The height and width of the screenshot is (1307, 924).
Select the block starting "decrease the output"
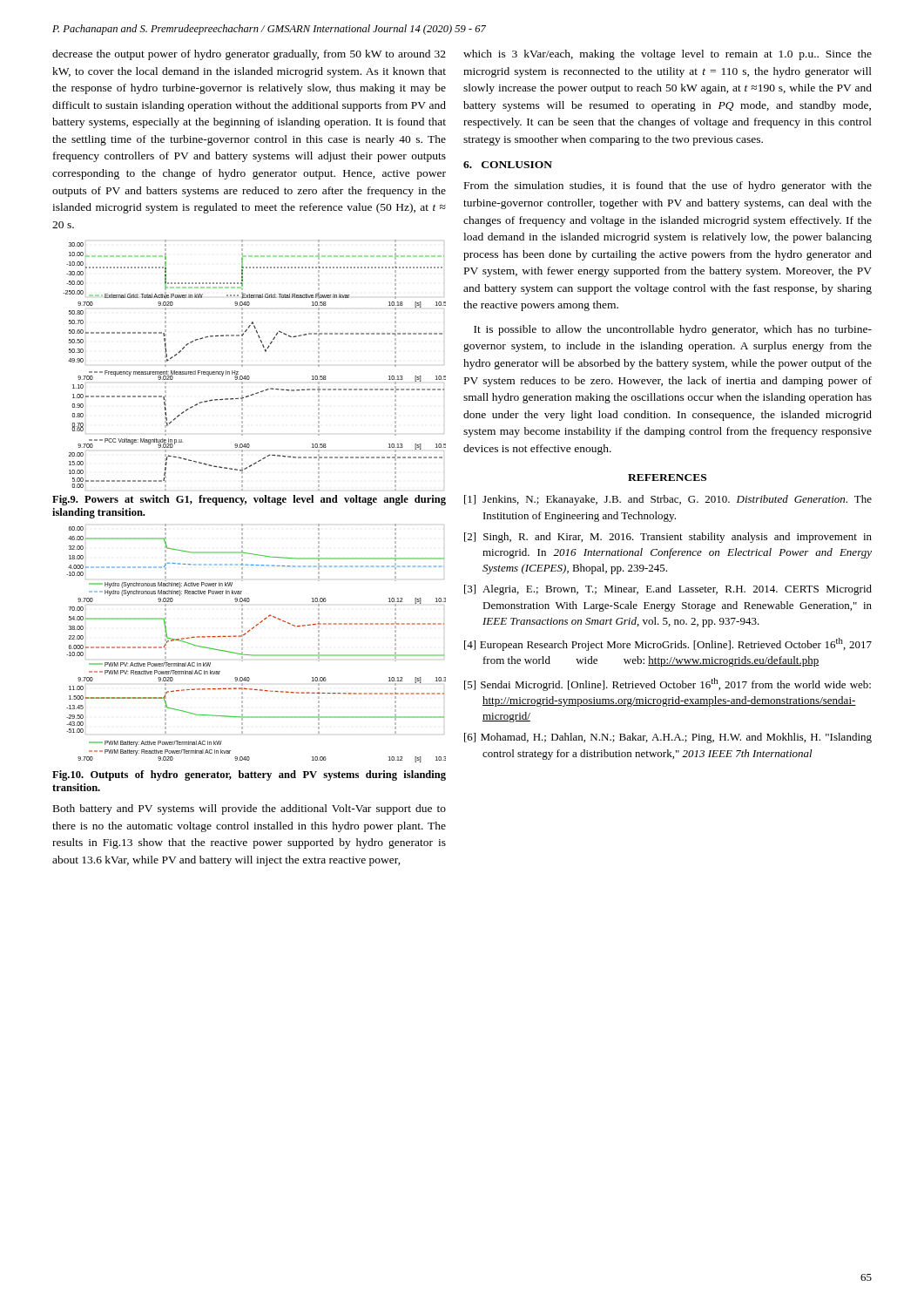click(x=249, y=139)
